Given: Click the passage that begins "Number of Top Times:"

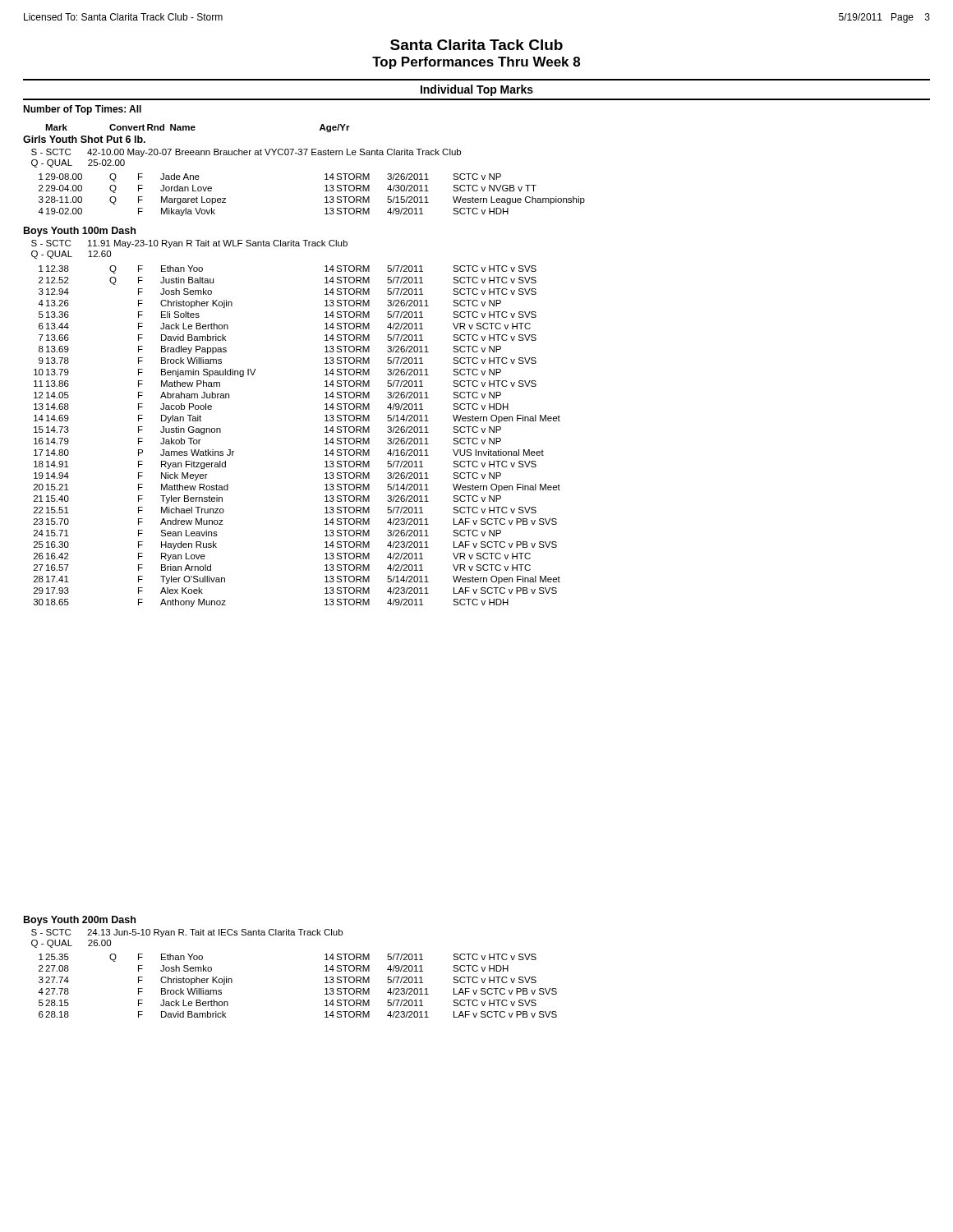Looking at the screenshot, I should [82, 109].
